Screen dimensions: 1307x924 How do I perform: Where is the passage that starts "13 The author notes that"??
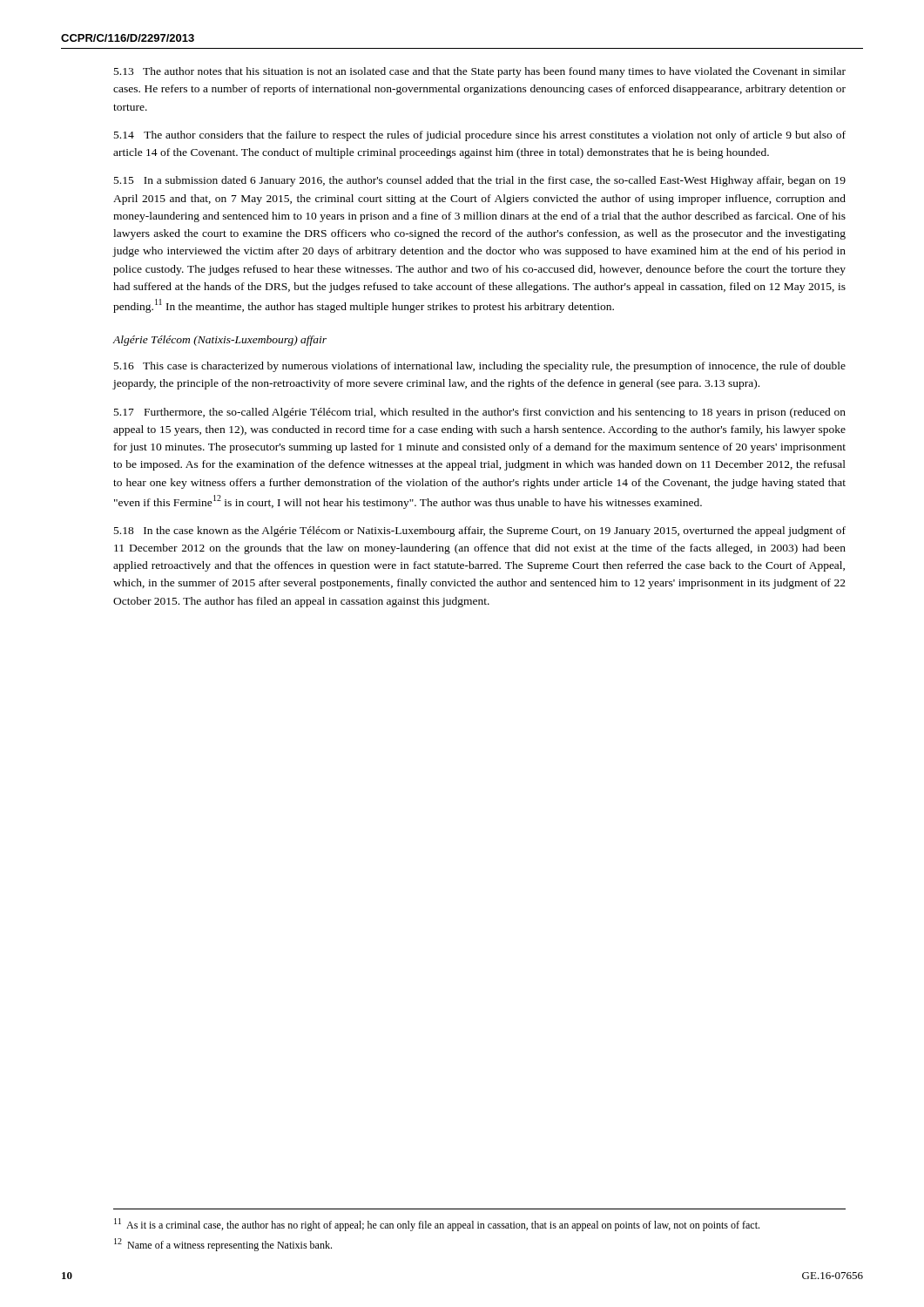479,89
